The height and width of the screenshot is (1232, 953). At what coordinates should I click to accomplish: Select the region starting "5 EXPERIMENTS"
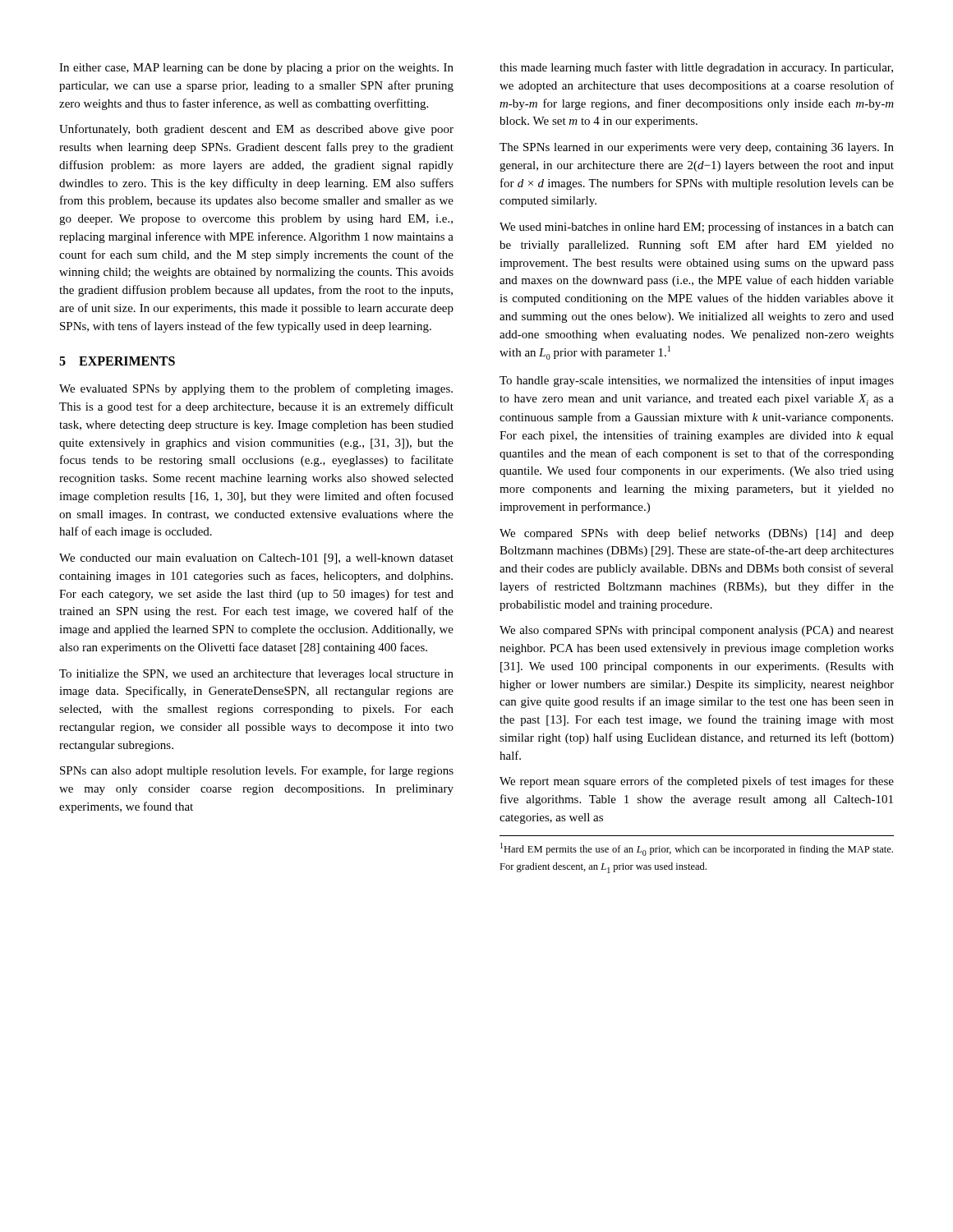pyautogui.click(x=117, y=361)
